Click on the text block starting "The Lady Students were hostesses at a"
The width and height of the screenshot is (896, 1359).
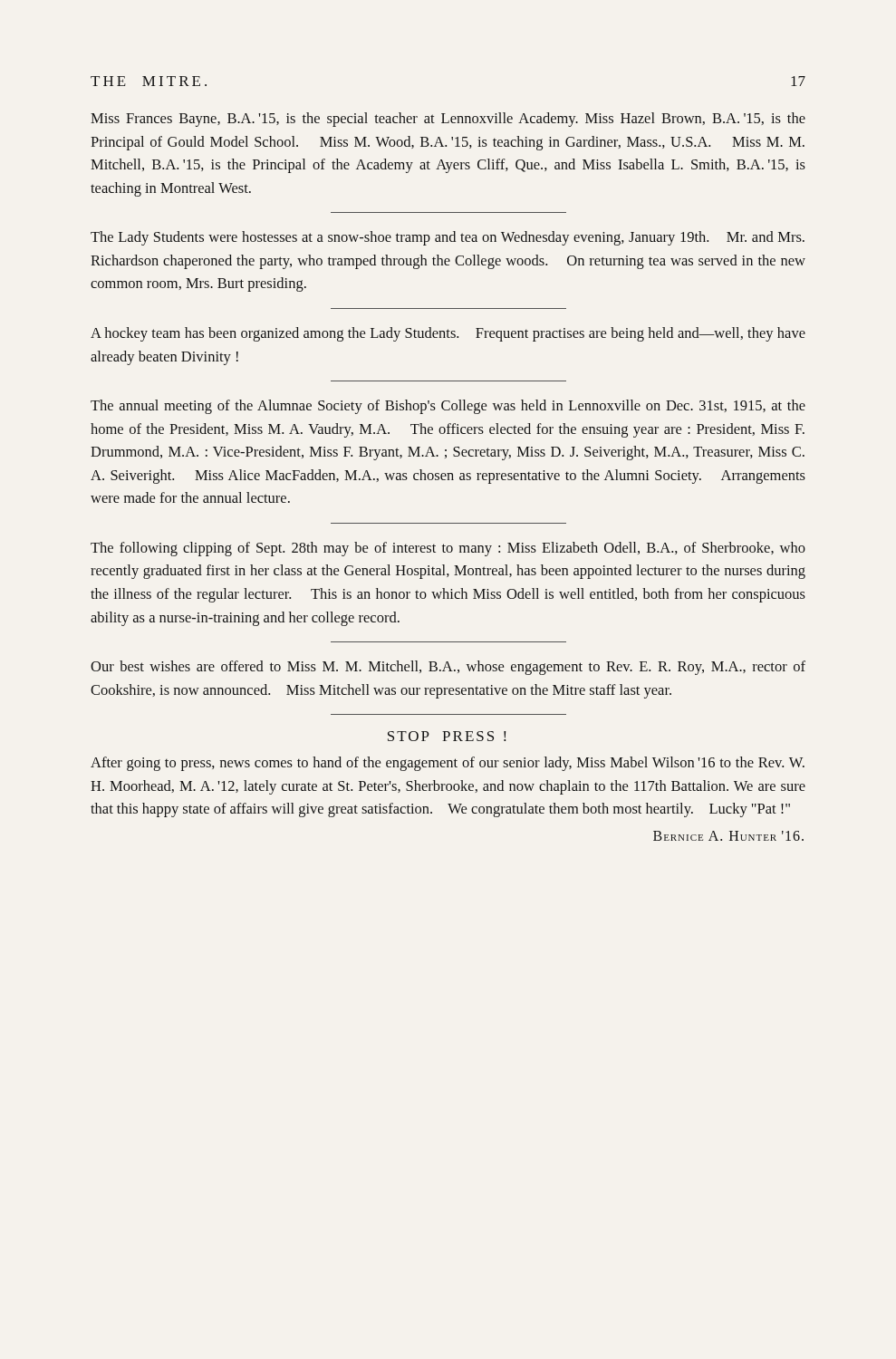tap(448, 260)
